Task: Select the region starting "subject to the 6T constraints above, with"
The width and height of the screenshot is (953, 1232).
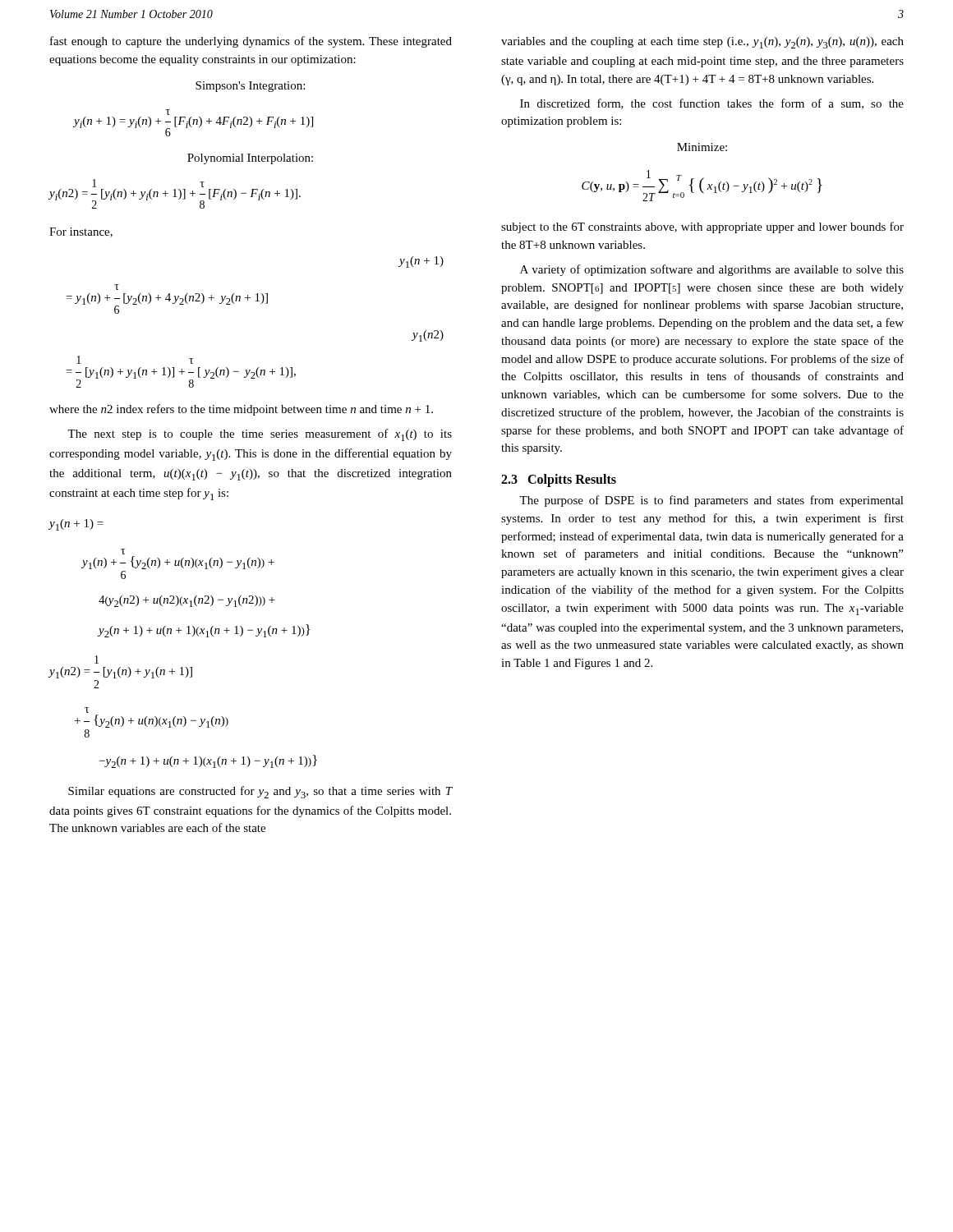Action: 702,338
